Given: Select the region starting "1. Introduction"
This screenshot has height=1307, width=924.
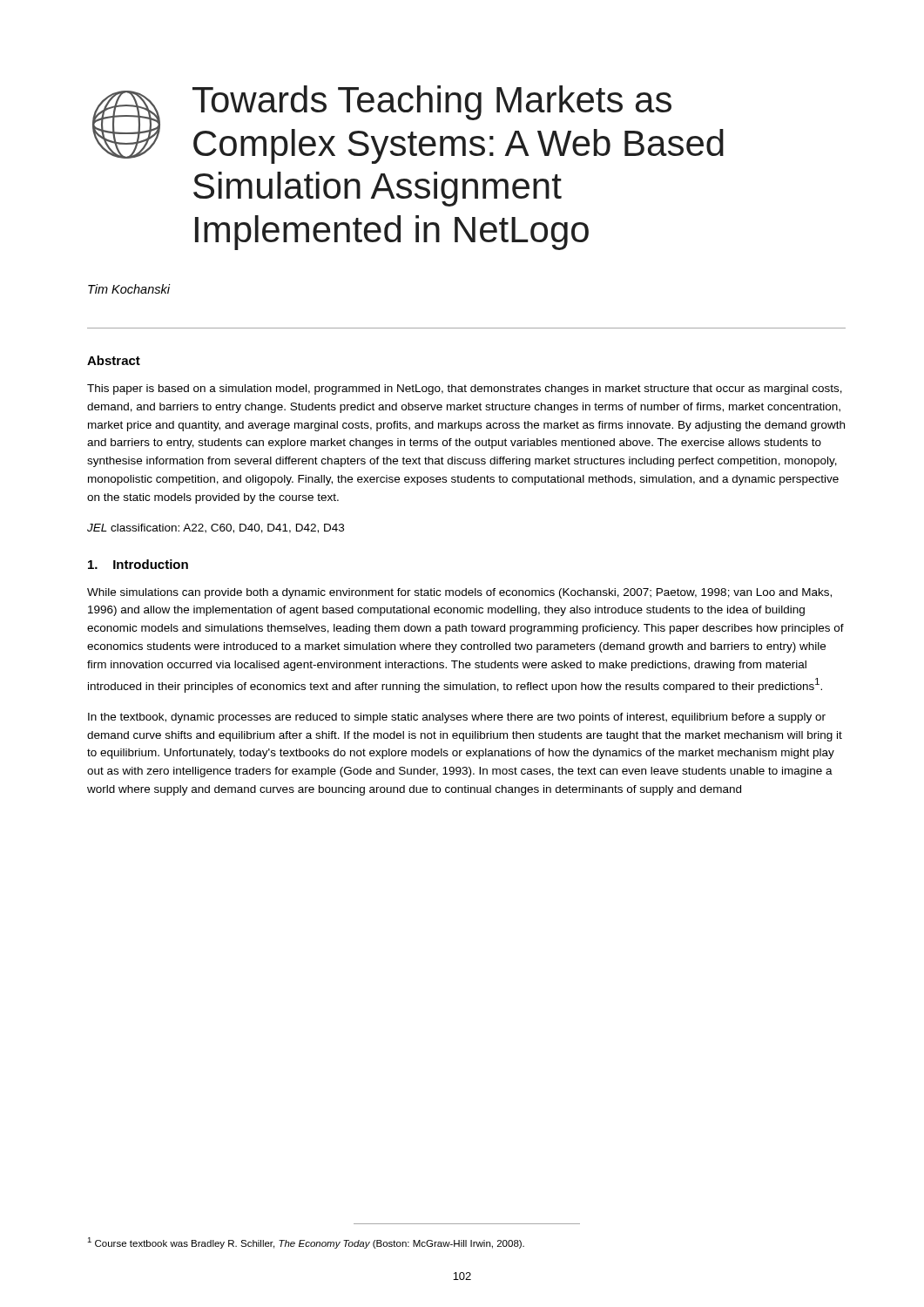Looking at the screenshot, I should tap(138, 564).
